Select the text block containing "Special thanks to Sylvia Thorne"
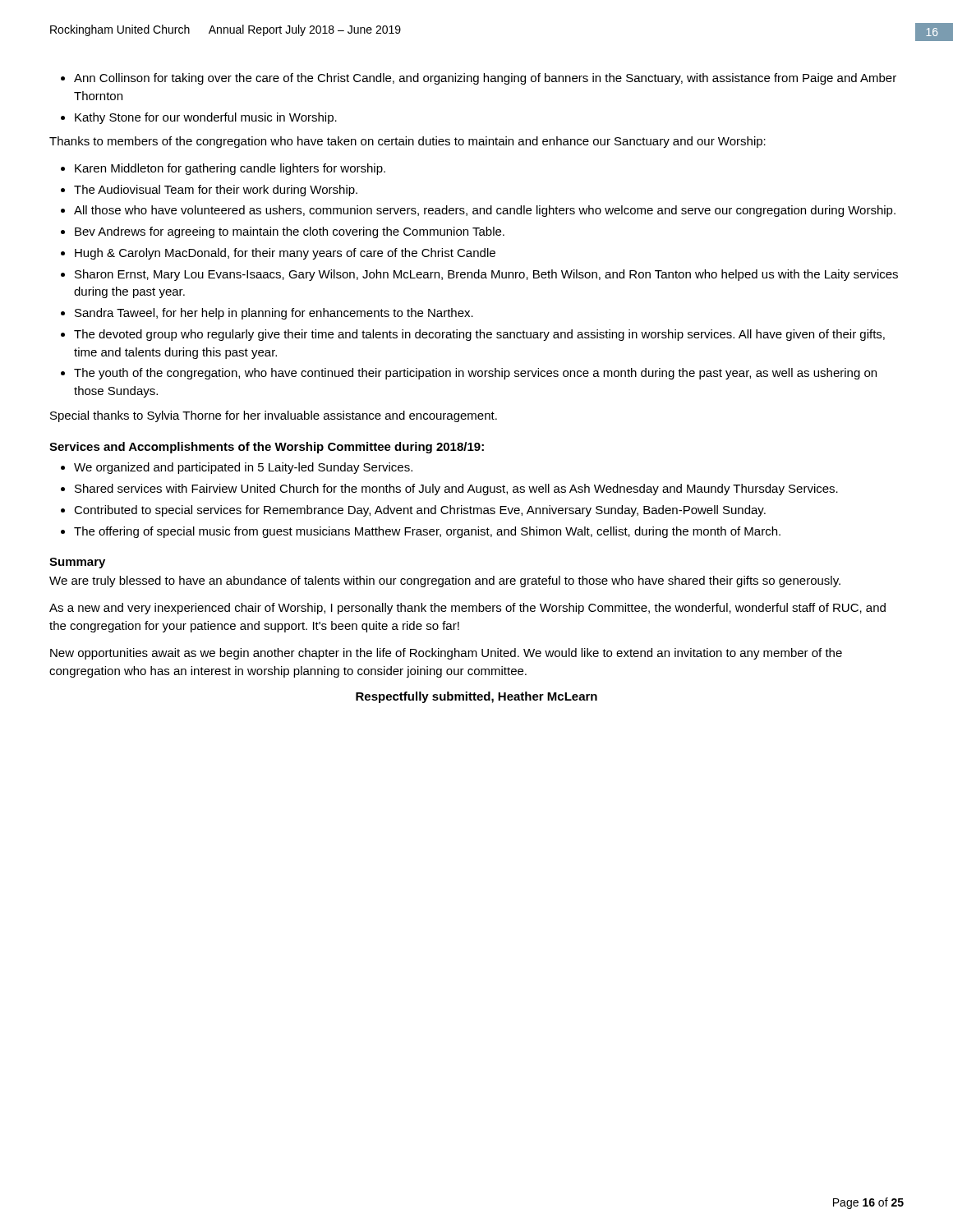 pos(274,415)
